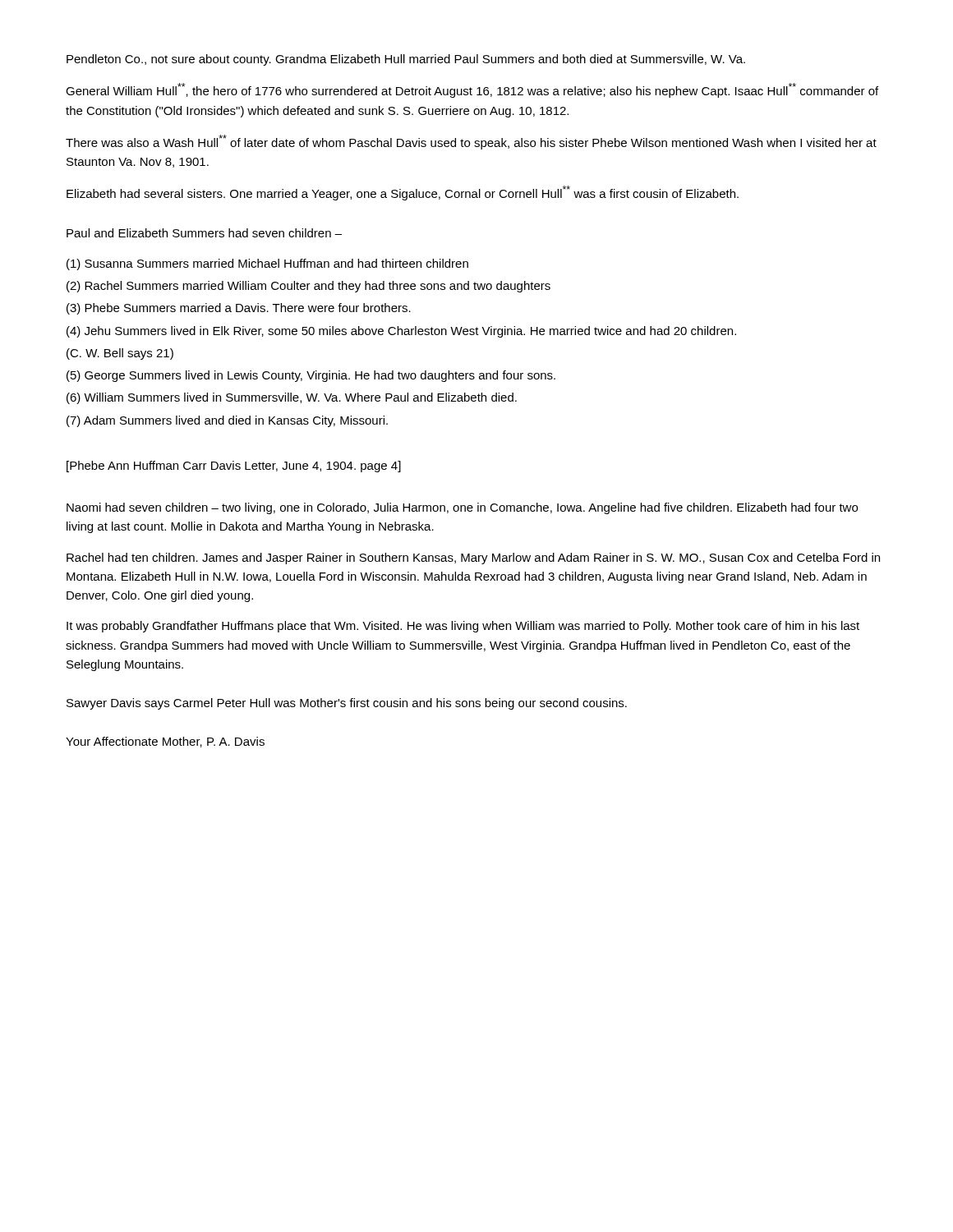Select the list item that says "(2) Rachel Summers"
This screenshot has height=1232, width=953.
point(308,285)
